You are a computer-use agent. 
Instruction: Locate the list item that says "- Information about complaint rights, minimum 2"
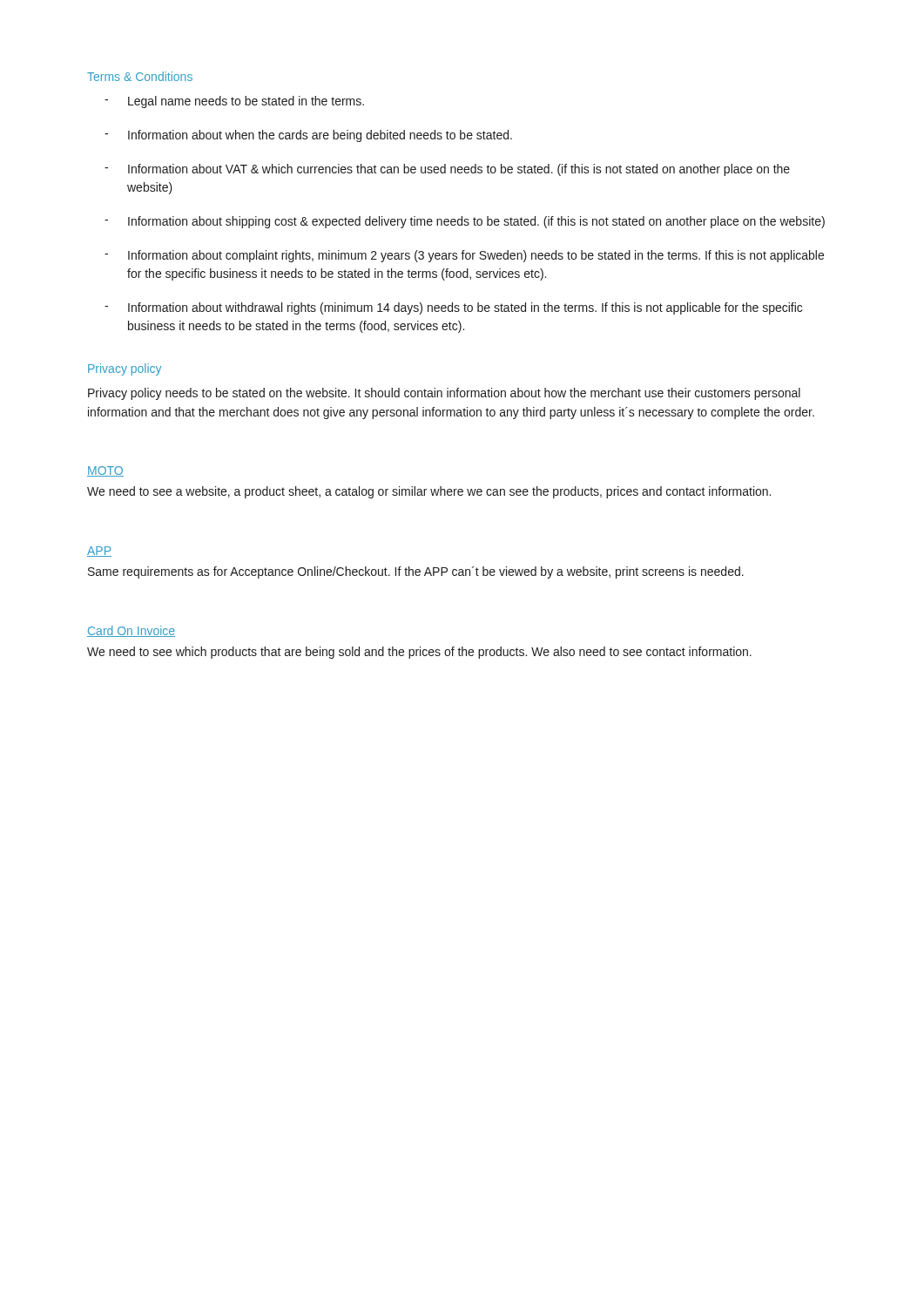[x=471, y=265]
